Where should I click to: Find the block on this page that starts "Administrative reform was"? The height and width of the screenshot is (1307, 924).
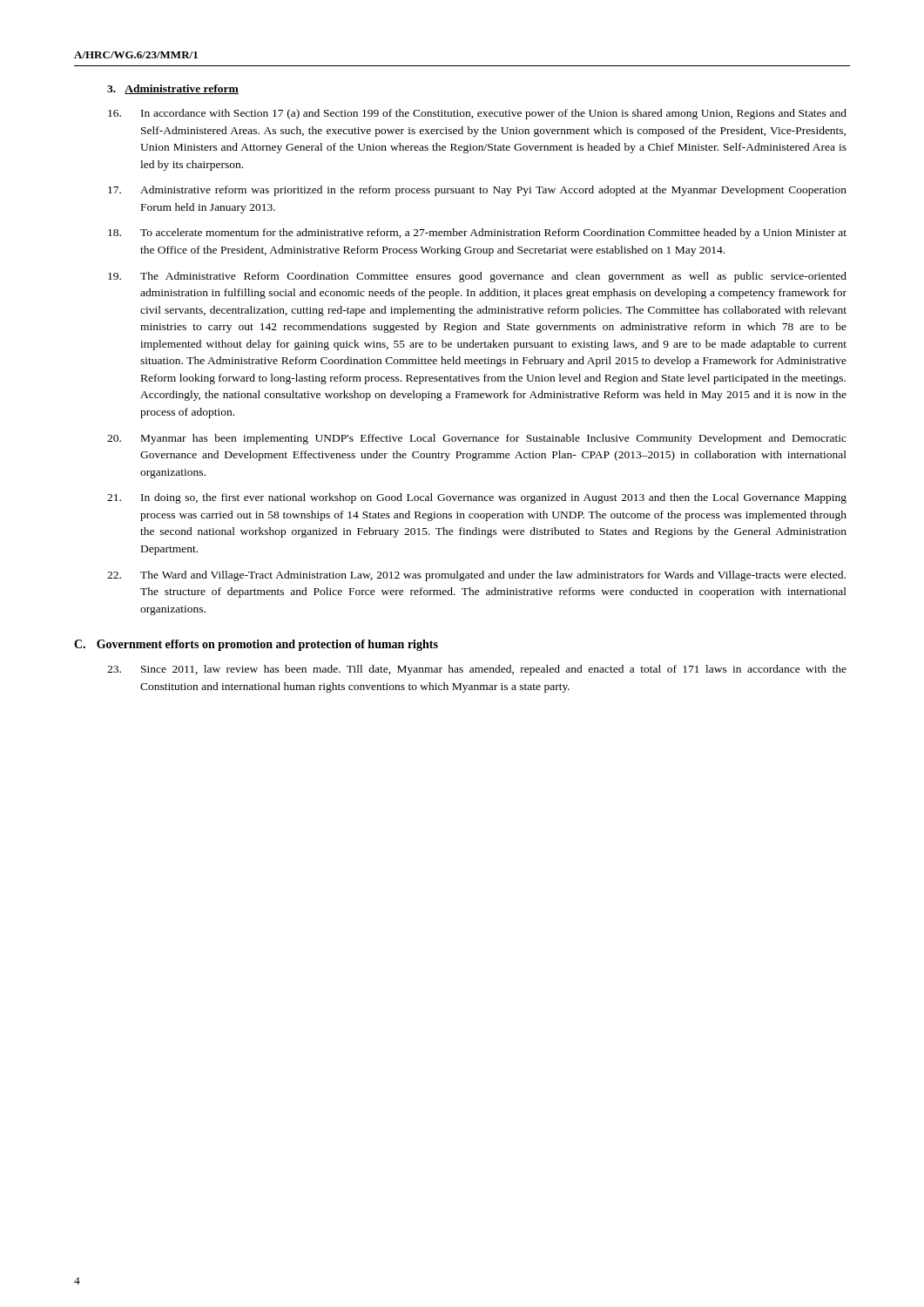point(477,198)
